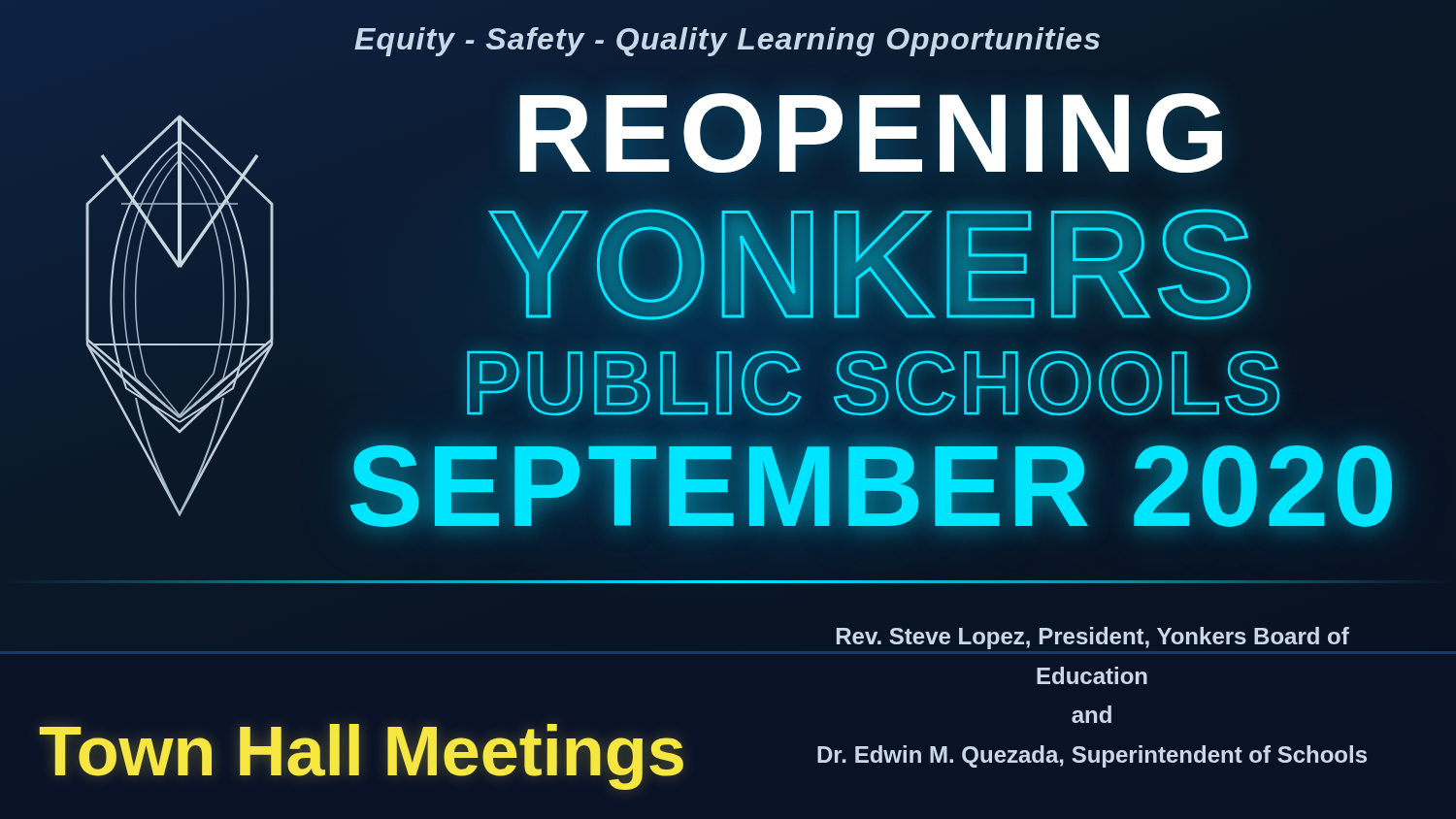The width and height of the screenshot is (1456, 819).
Task: Locate the text "Town Hall Meetings"
Action: tap(362, 751)
